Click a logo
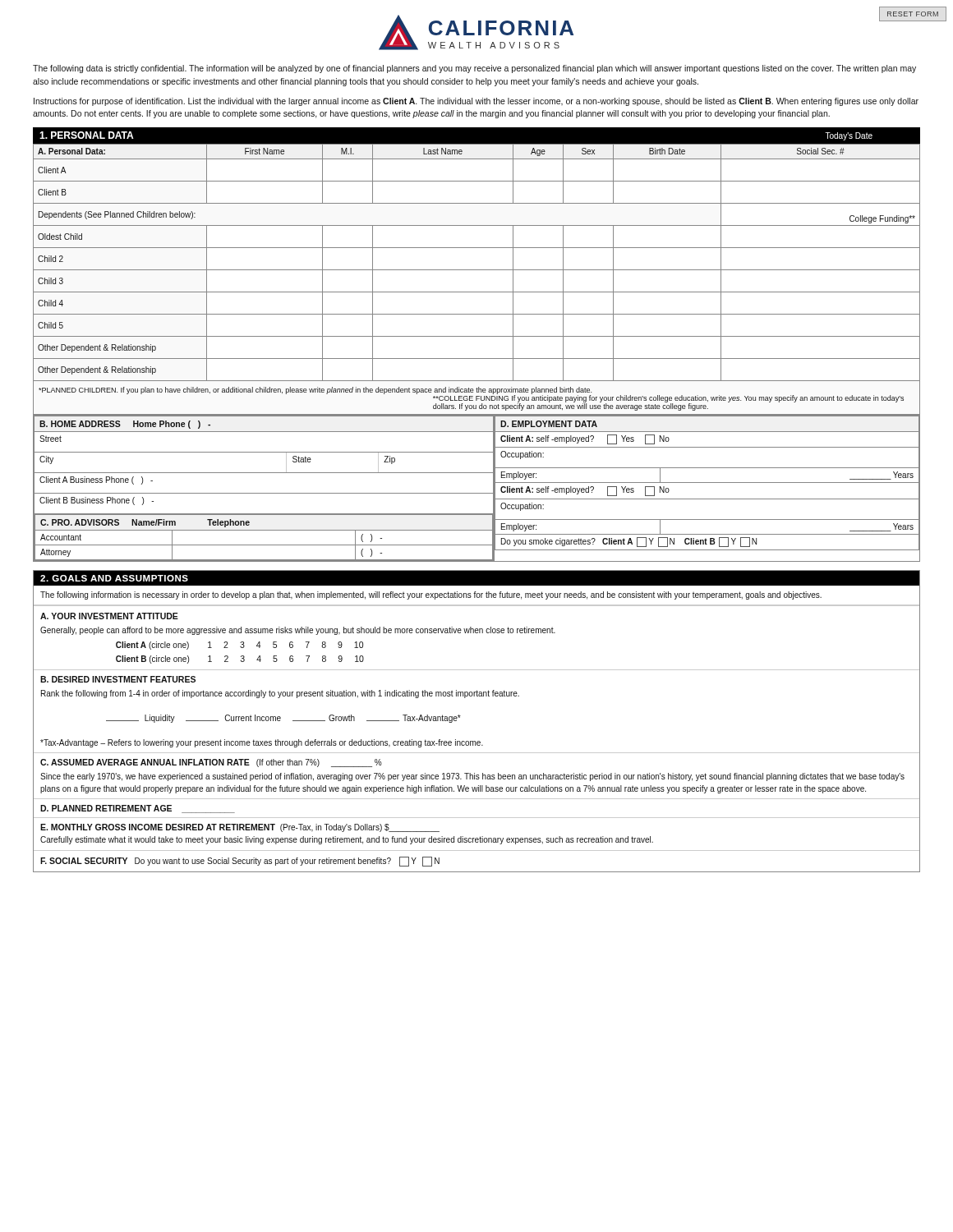Screen dimensions: 1232x953 point(476,31)
